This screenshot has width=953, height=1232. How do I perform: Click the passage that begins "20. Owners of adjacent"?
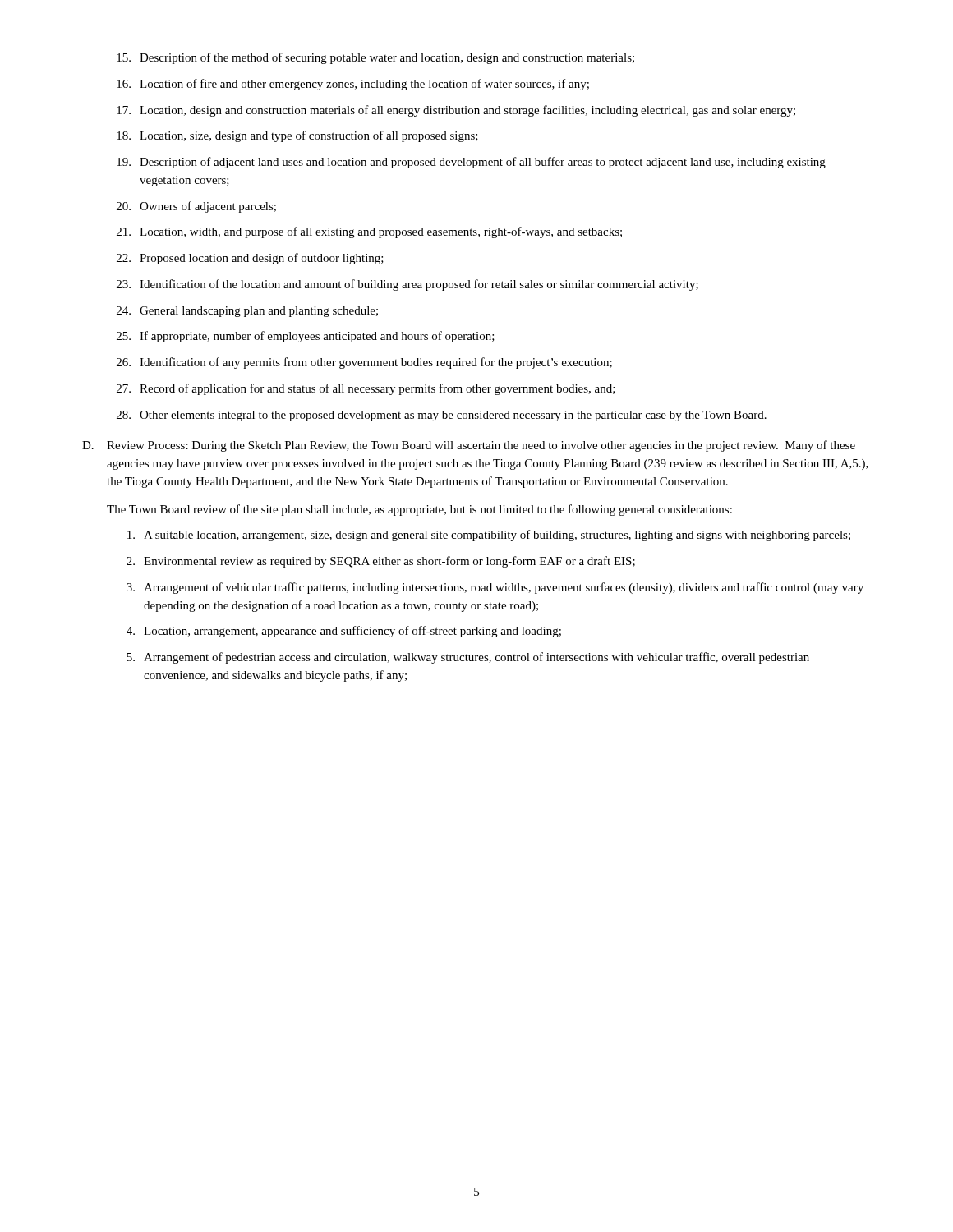[196, 207]
